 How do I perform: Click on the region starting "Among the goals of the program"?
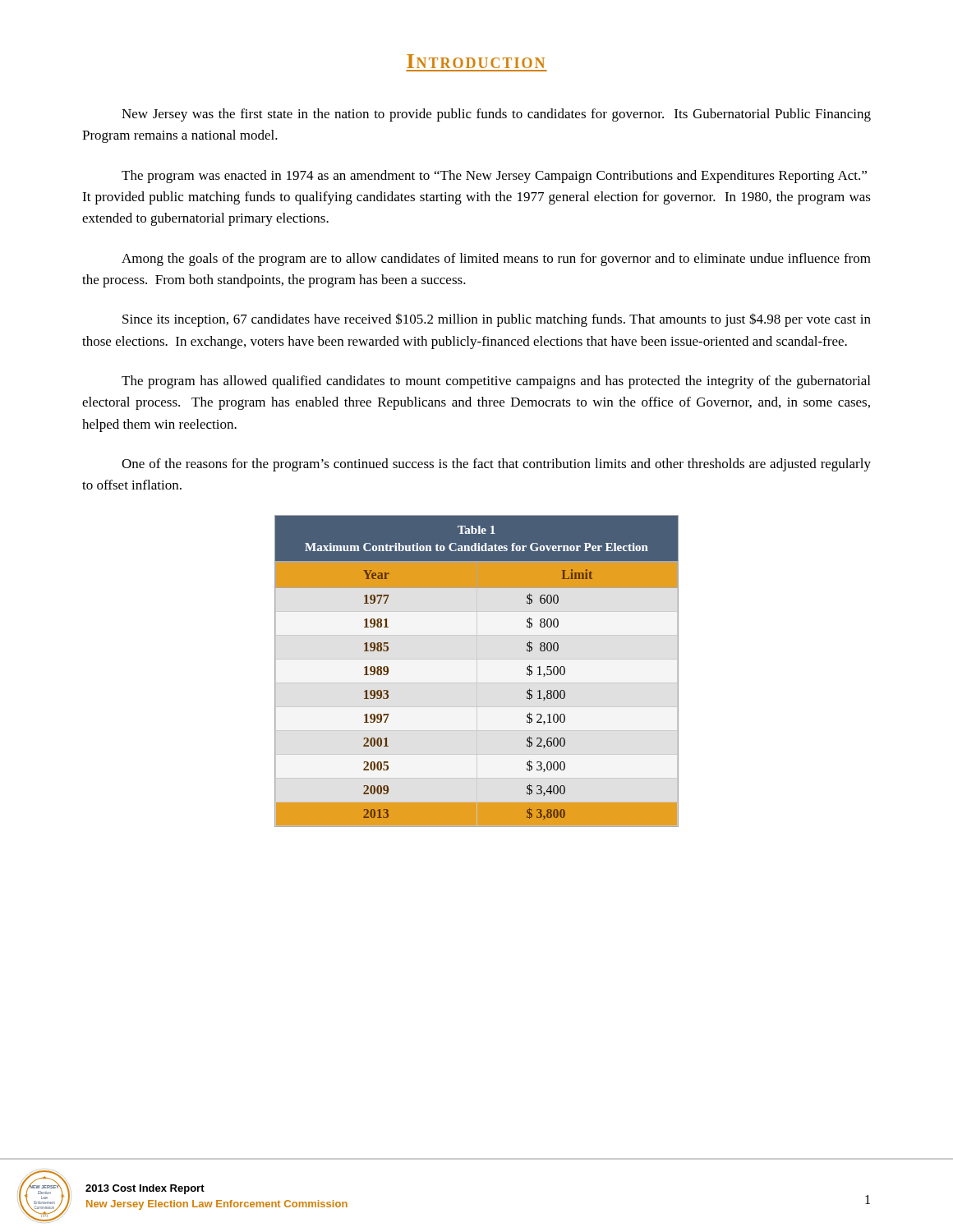(476, 269)
